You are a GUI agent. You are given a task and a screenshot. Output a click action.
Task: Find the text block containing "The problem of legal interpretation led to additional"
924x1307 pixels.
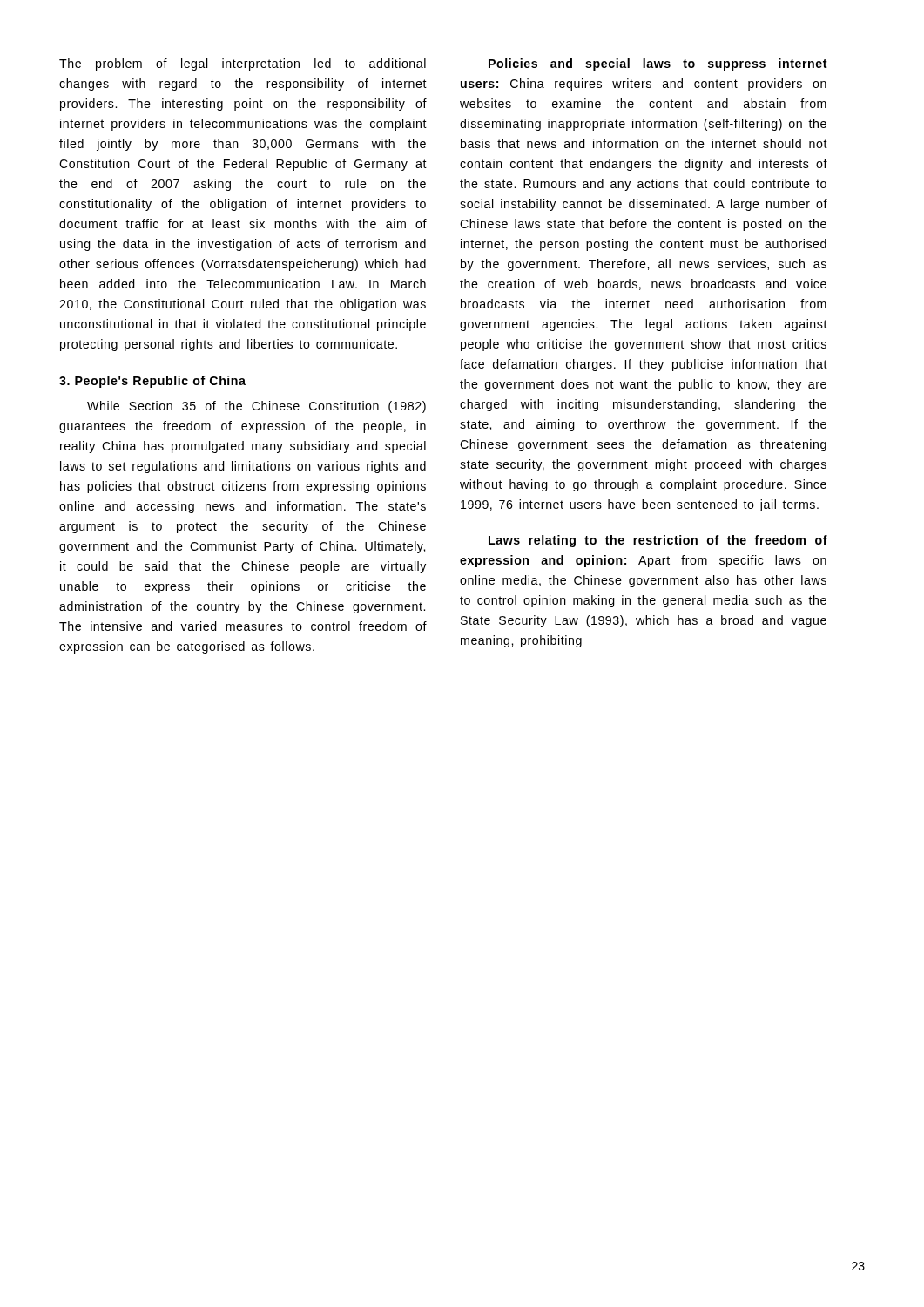point(243,204)
